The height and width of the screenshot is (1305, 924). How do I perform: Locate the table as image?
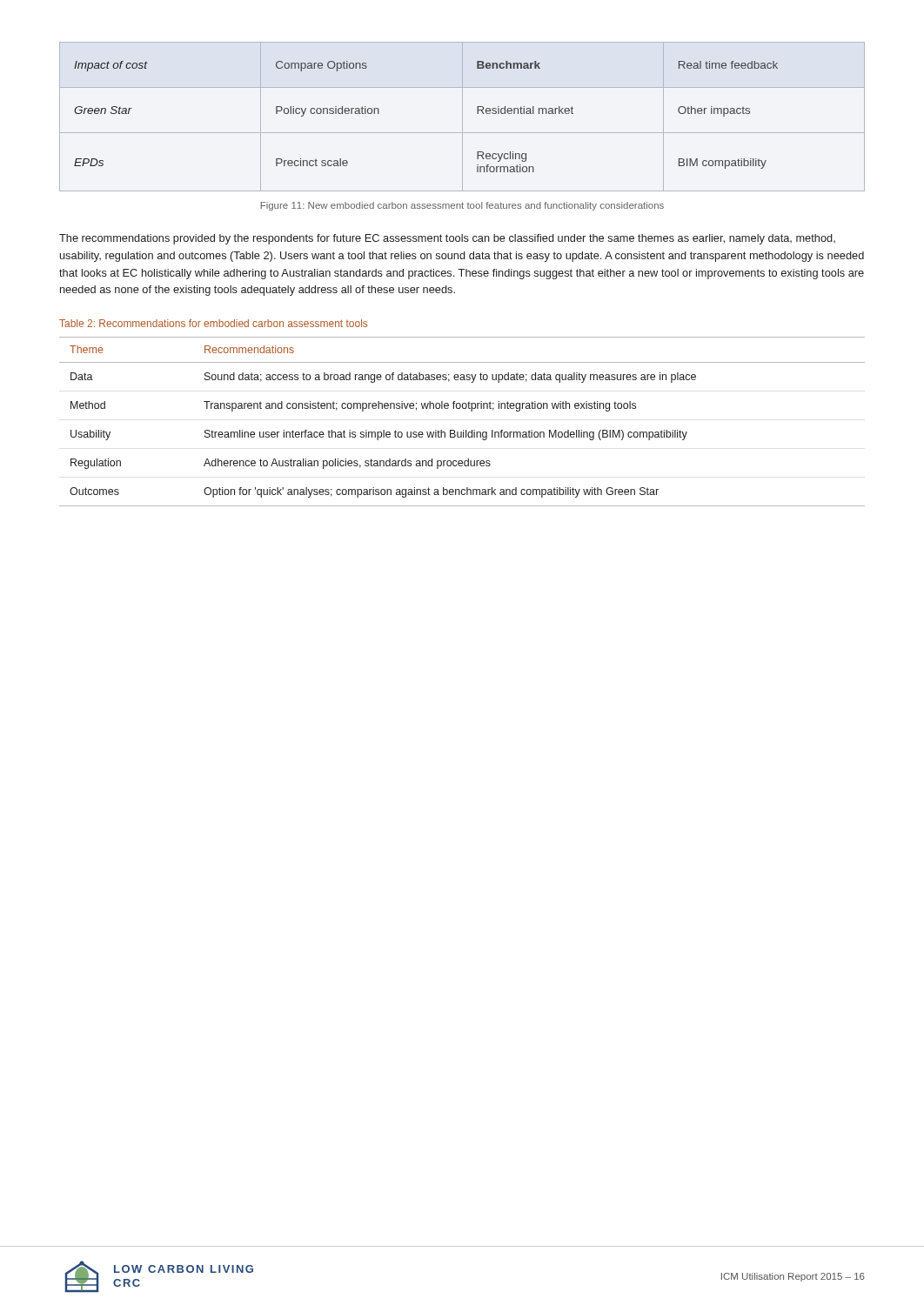[x=462, y=117]
